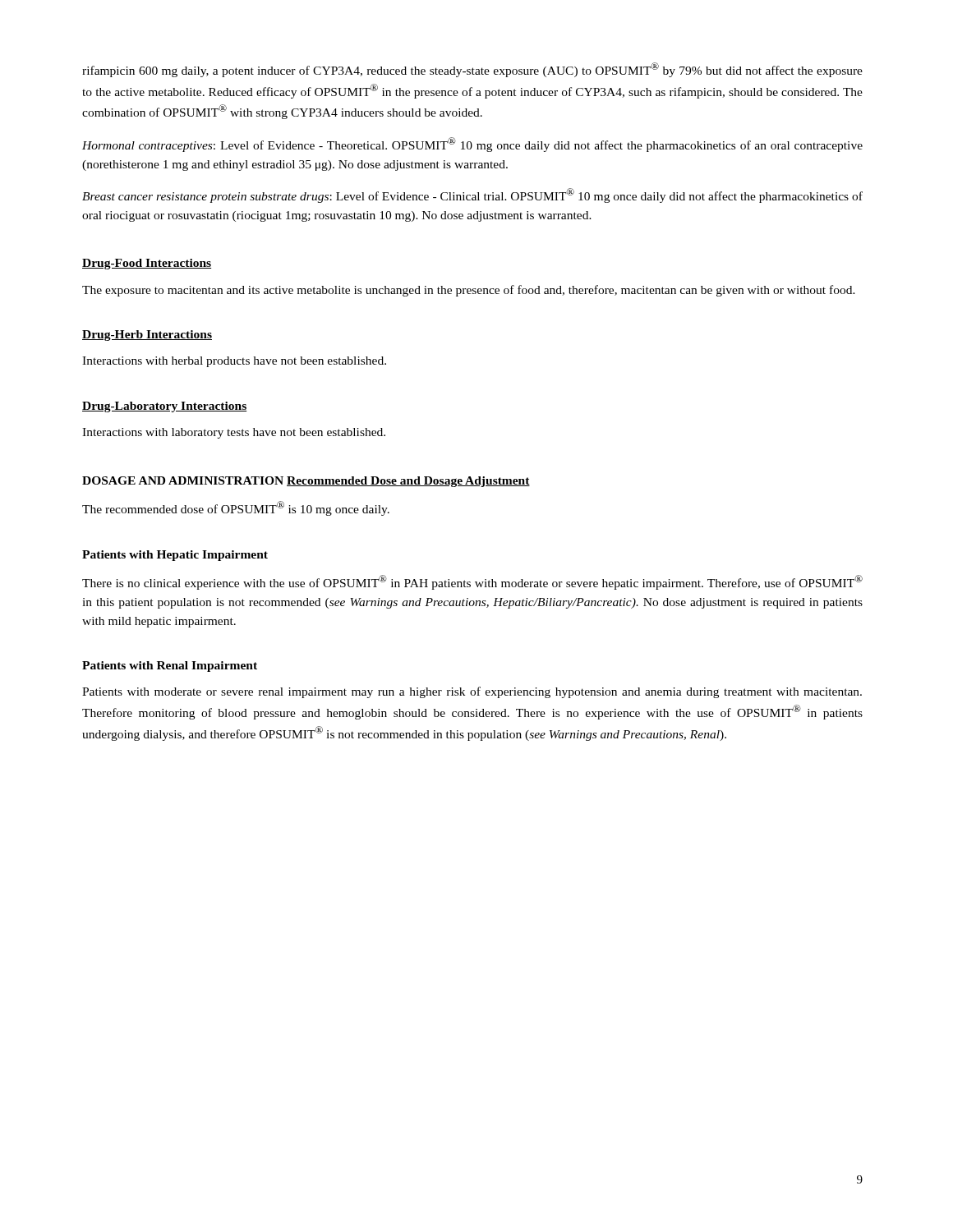Image resolution: width=953 pixels, height=1232 pixels.
Task: Point to the block beginning "The exposure to macitentan"
Action: pos(472,290)
